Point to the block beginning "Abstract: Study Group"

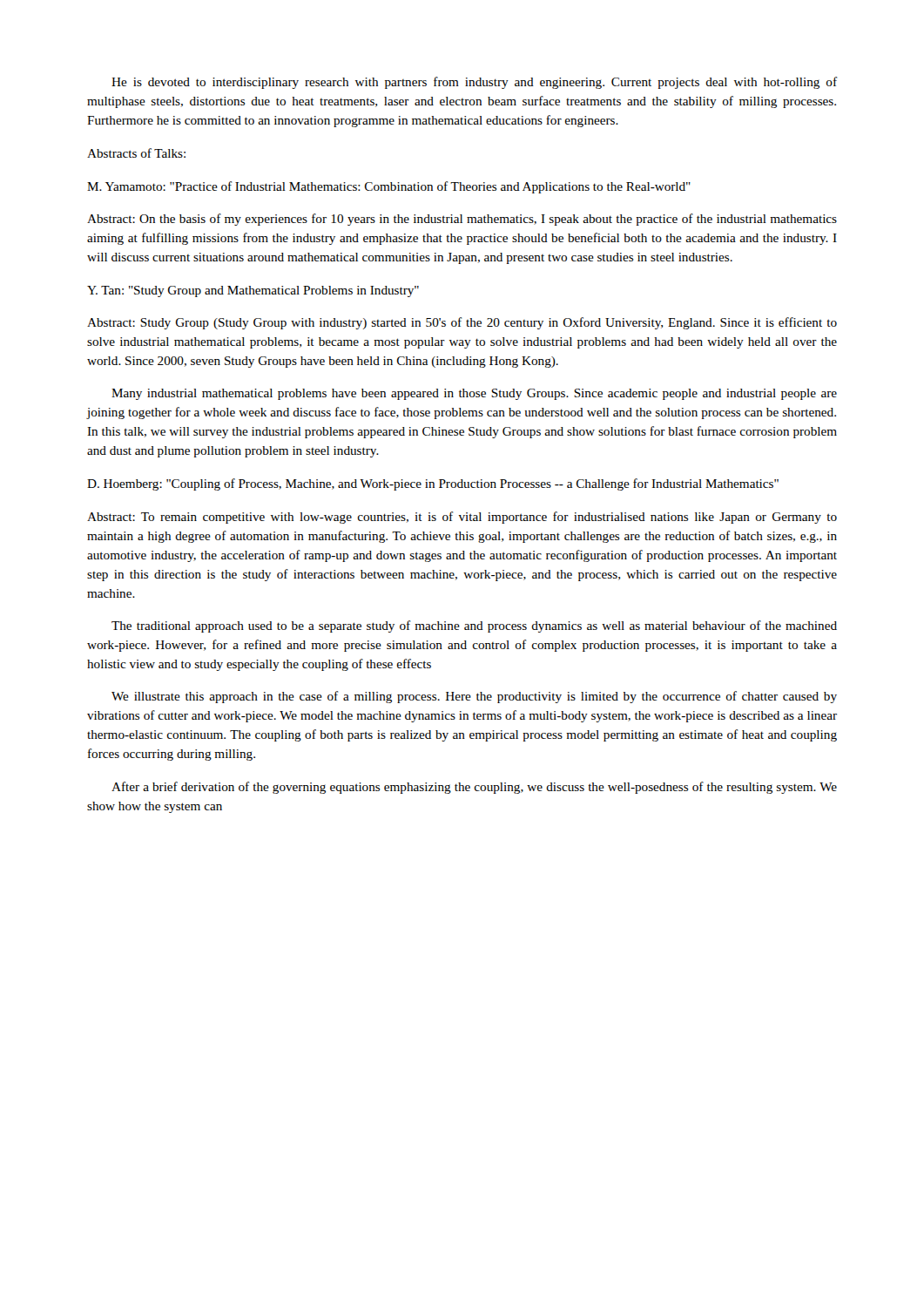[x=462, y=342]
